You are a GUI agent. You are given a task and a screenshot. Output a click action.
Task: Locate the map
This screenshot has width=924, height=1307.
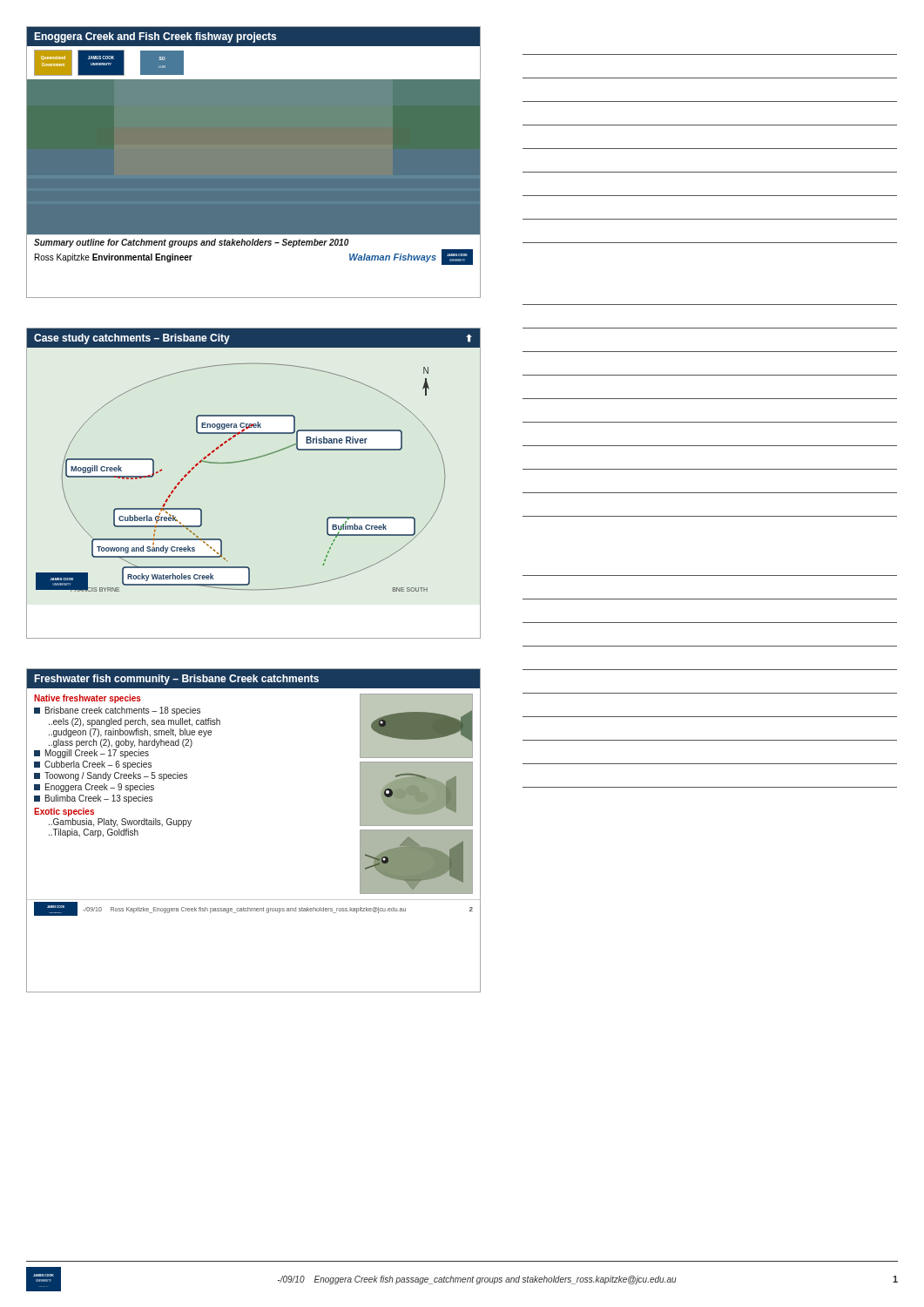[253, 483]
